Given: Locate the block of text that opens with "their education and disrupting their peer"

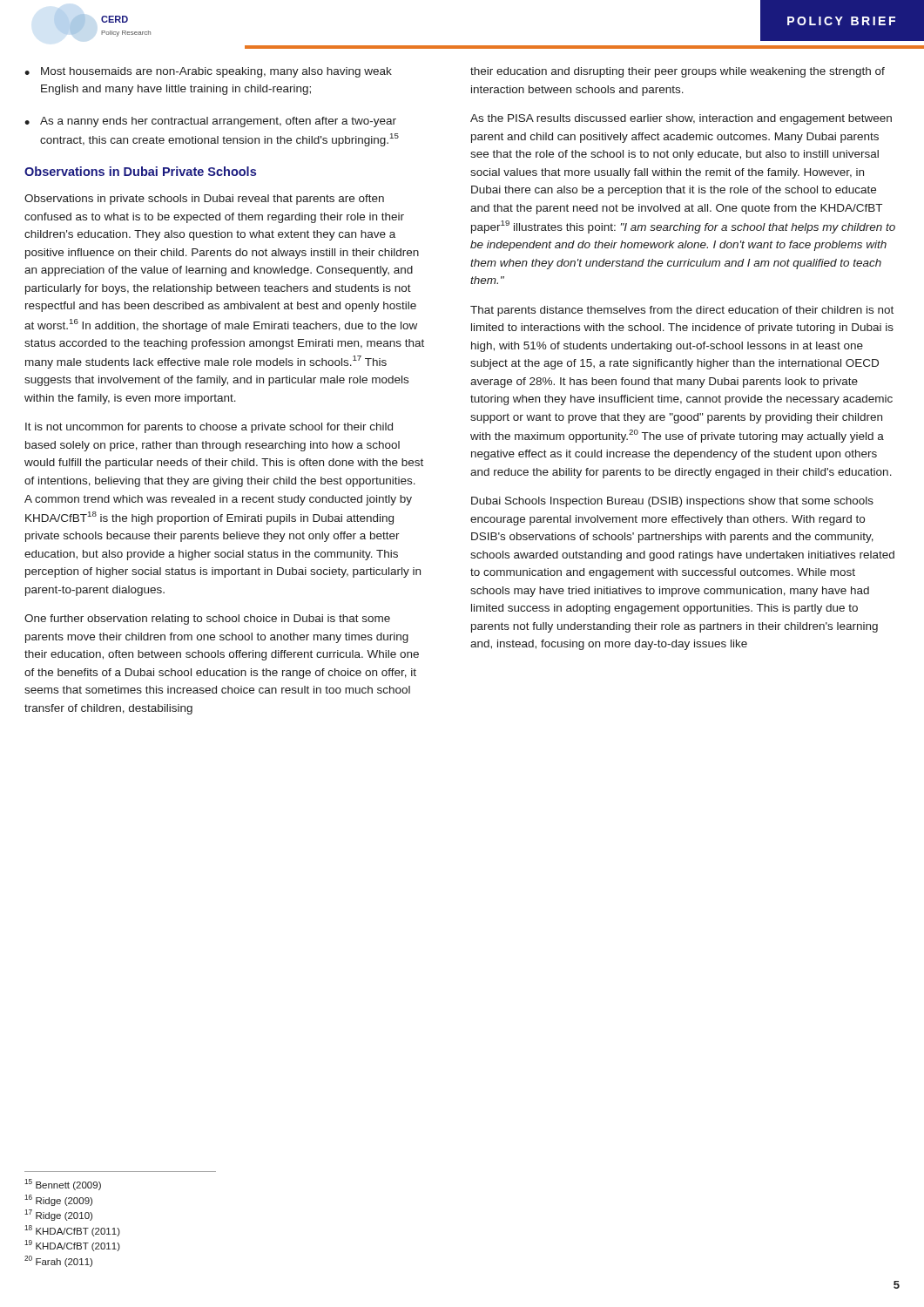Looking at the screenshot, I should click(677, 80).
